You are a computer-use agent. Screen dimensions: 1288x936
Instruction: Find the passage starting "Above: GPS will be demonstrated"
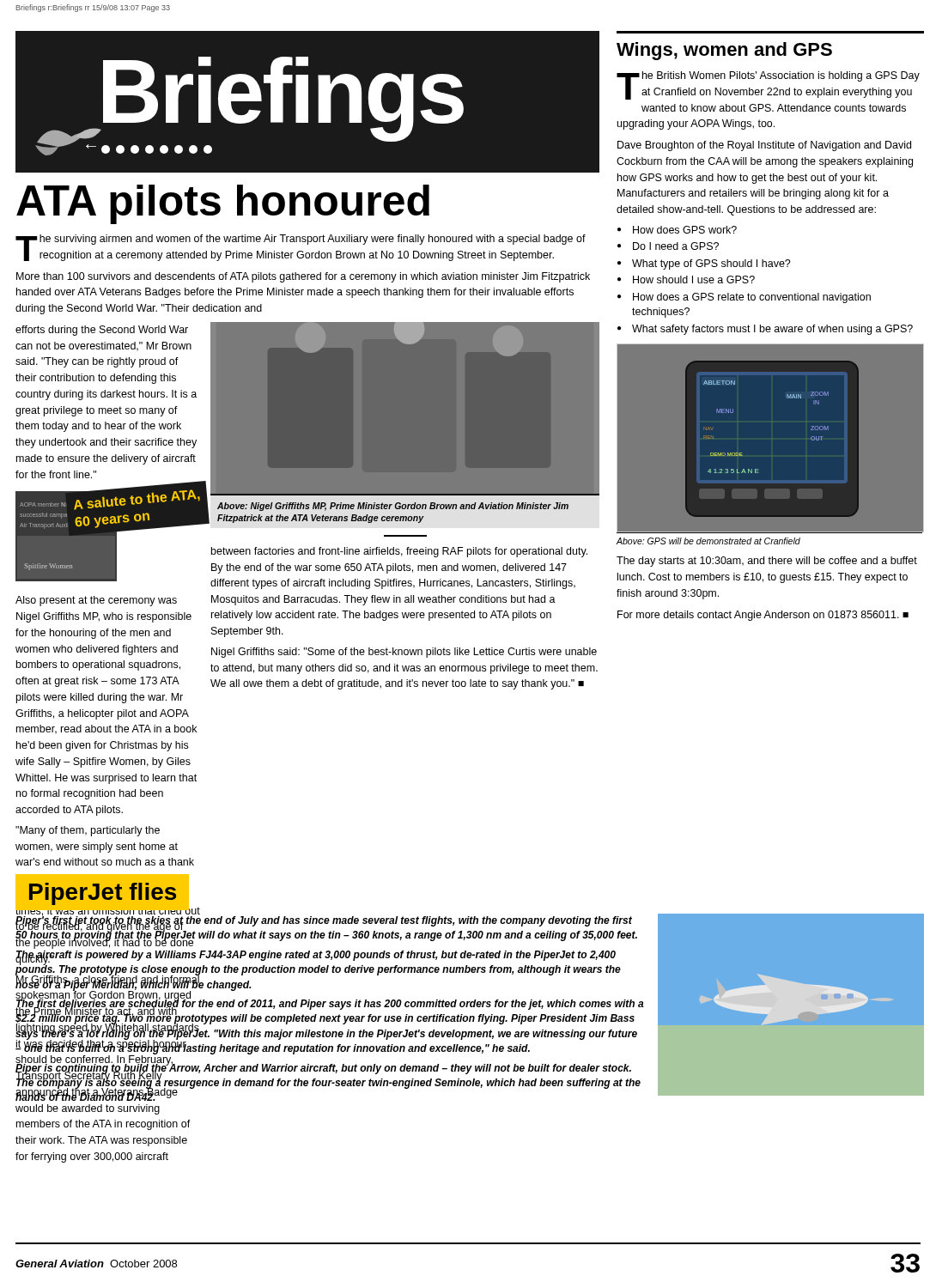(x=708, y=541)
